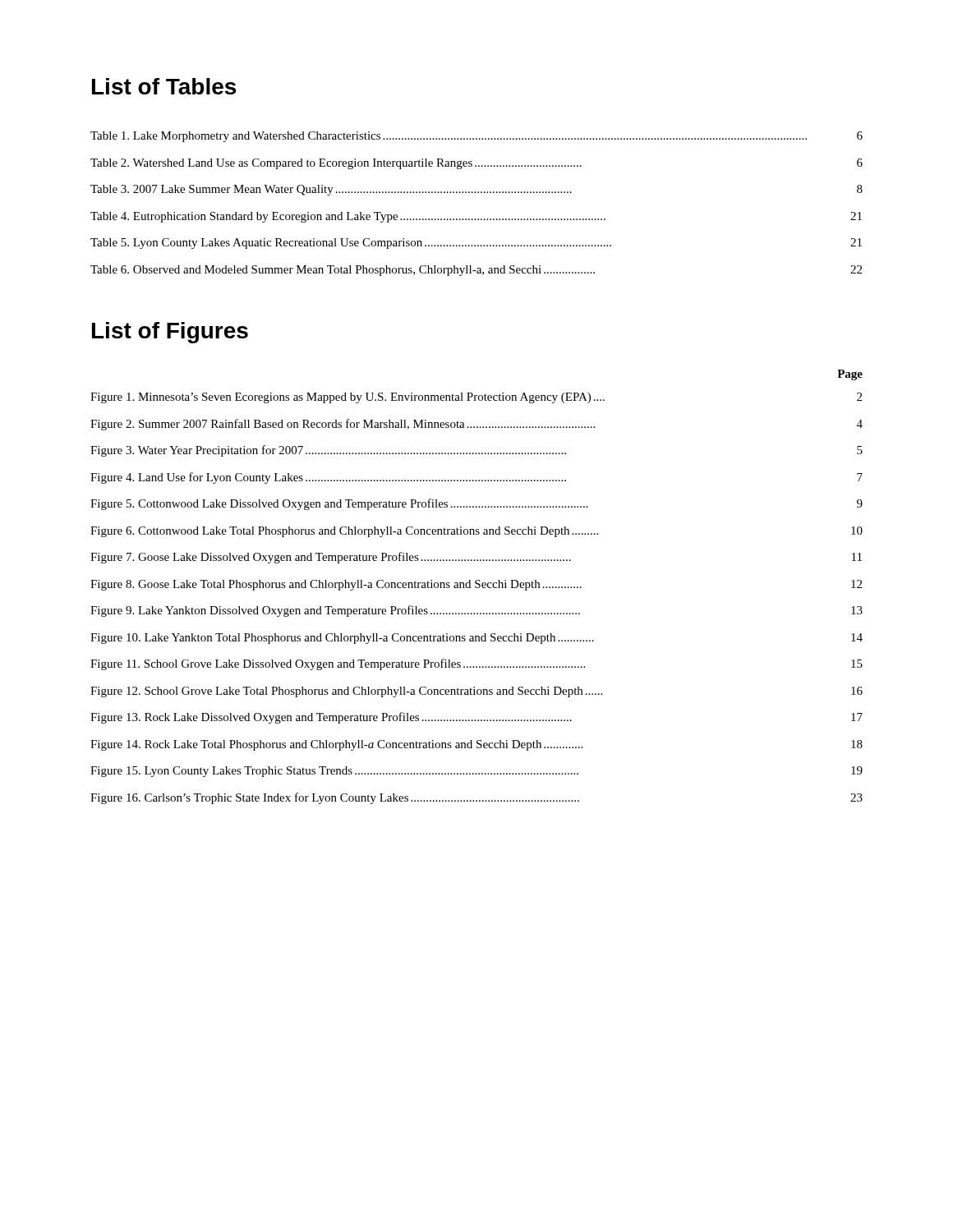
Task: Locate the block starting "Table 2. Watershed Land"
Action: click(x=476, y=162)
